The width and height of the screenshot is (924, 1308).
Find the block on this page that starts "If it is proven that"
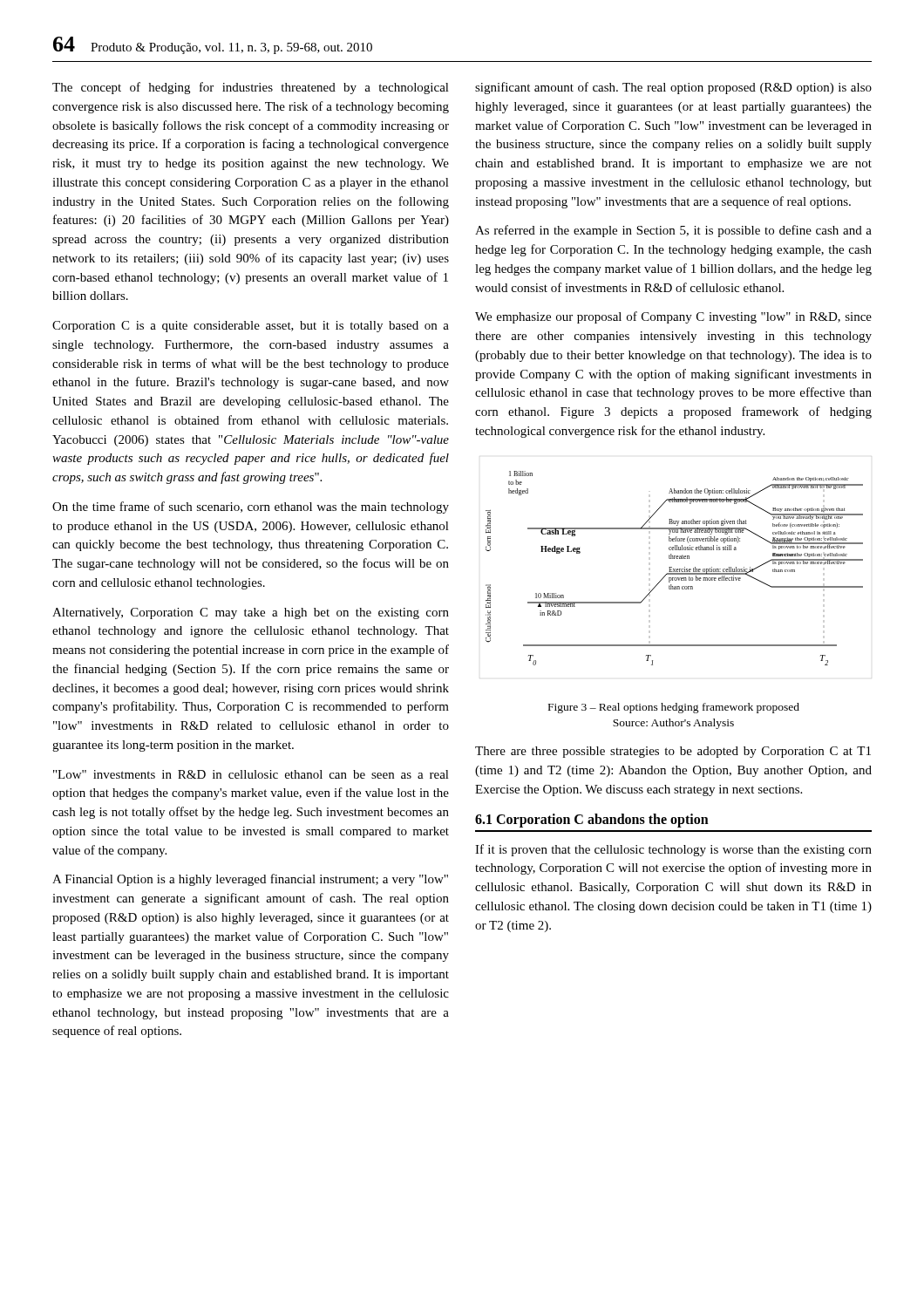tap(673, 888)
